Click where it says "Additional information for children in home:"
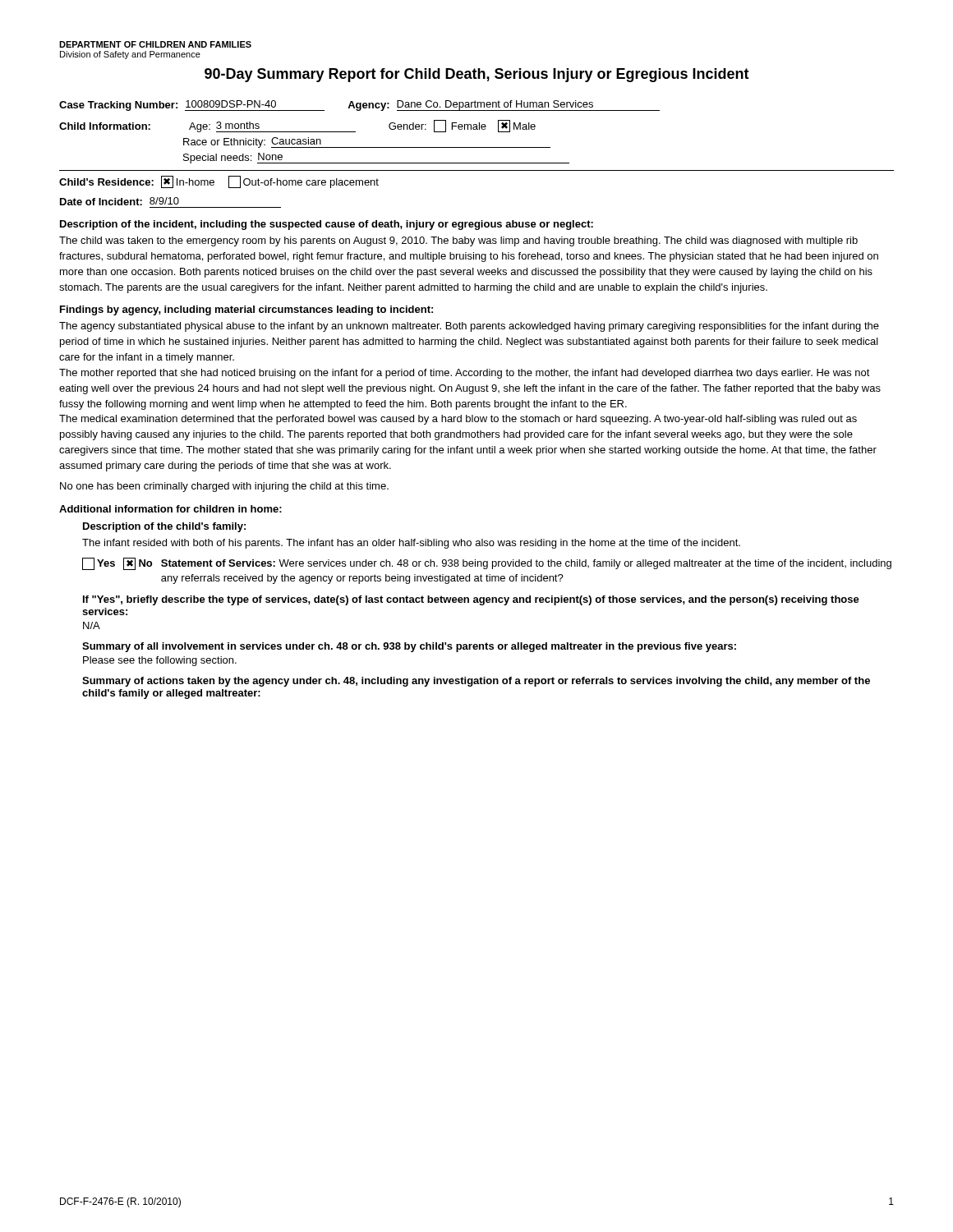Screen dimensions: 1232x953 click(x=171, y=509)
